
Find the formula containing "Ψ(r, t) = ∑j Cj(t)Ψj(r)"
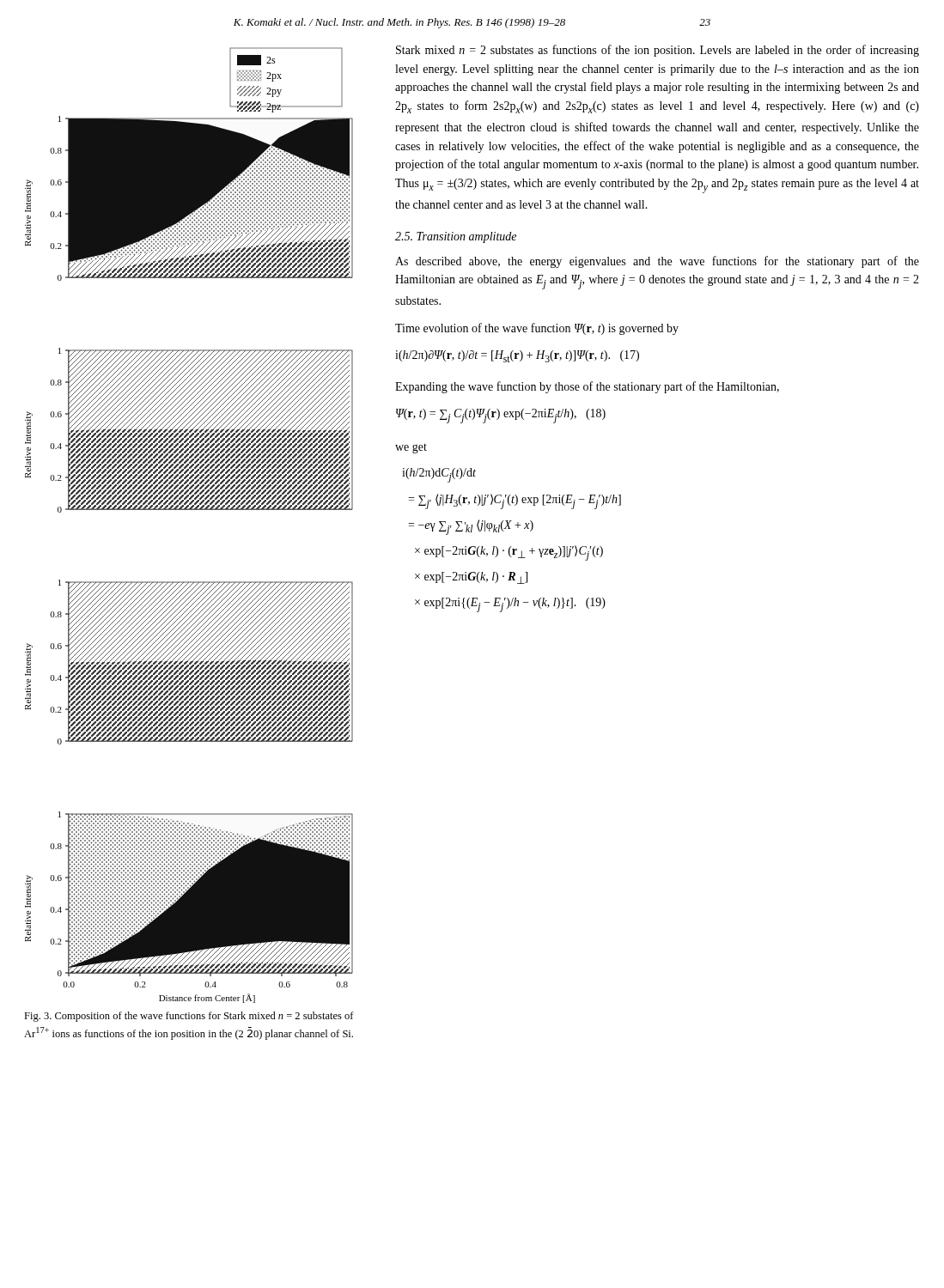500,415
